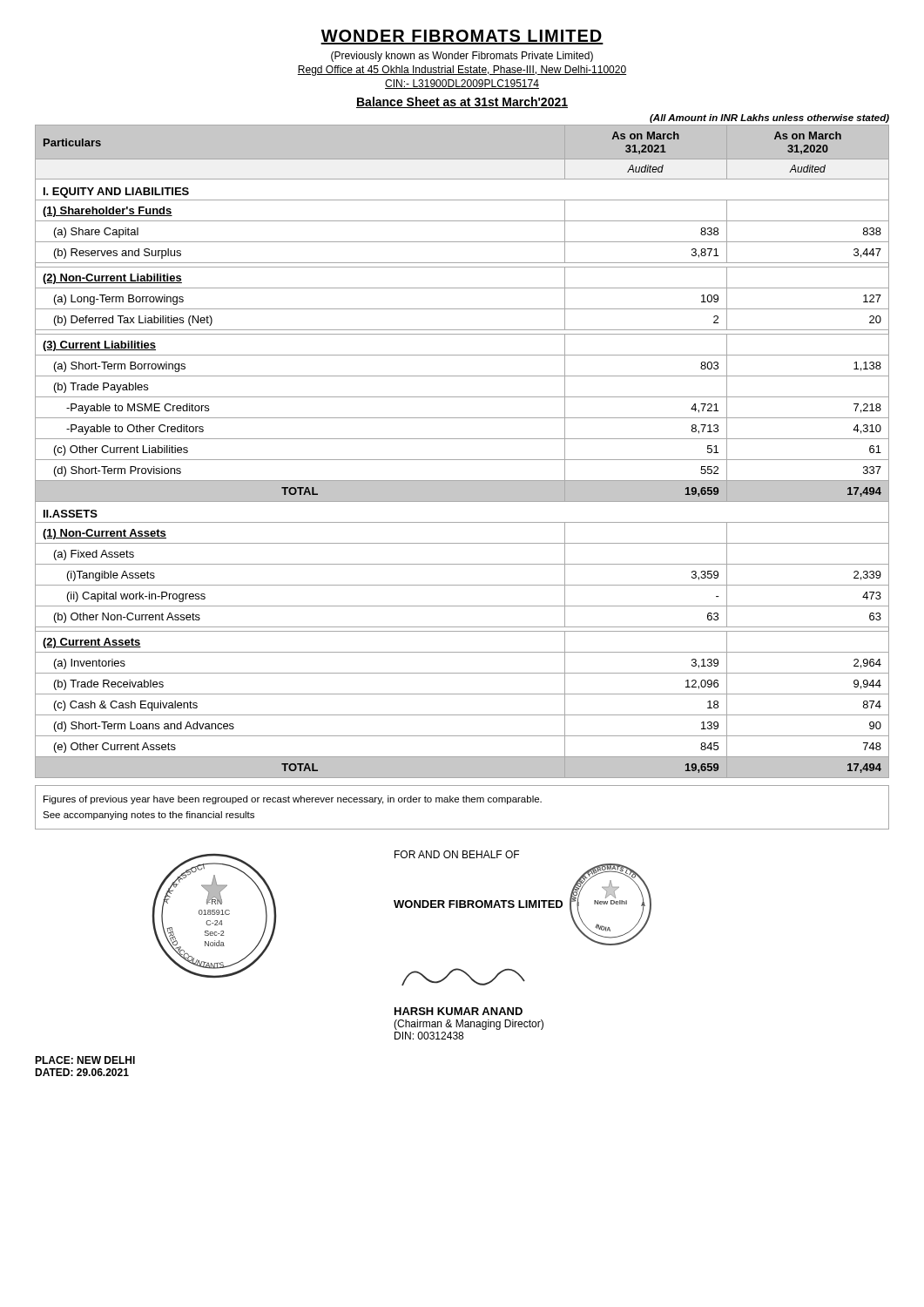
Task: Locate the text "WONDER FIBROMATS LIMITED"
Action: 462,36
